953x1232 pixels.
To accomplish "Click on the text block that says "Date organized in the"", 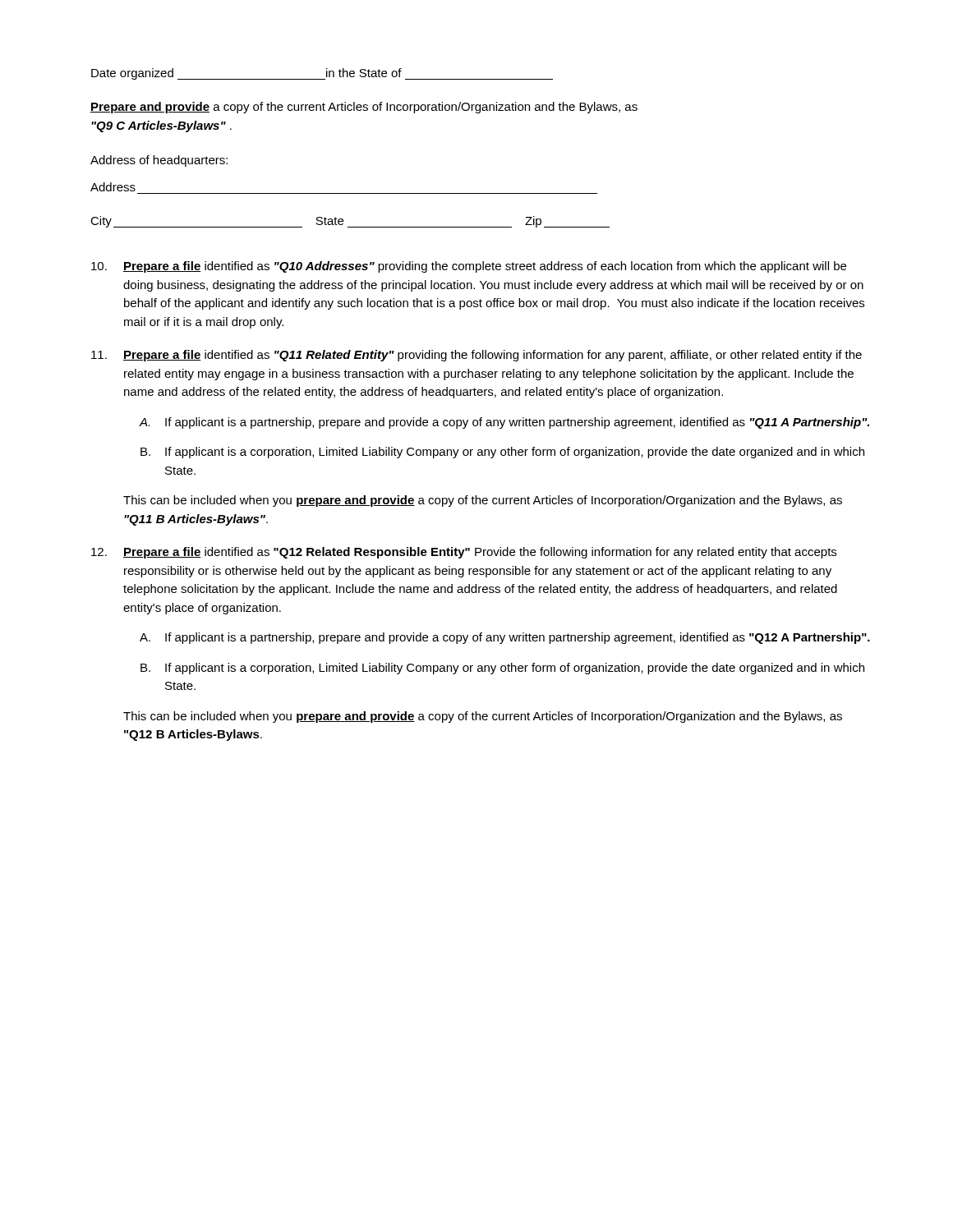I will coord(321,73).
